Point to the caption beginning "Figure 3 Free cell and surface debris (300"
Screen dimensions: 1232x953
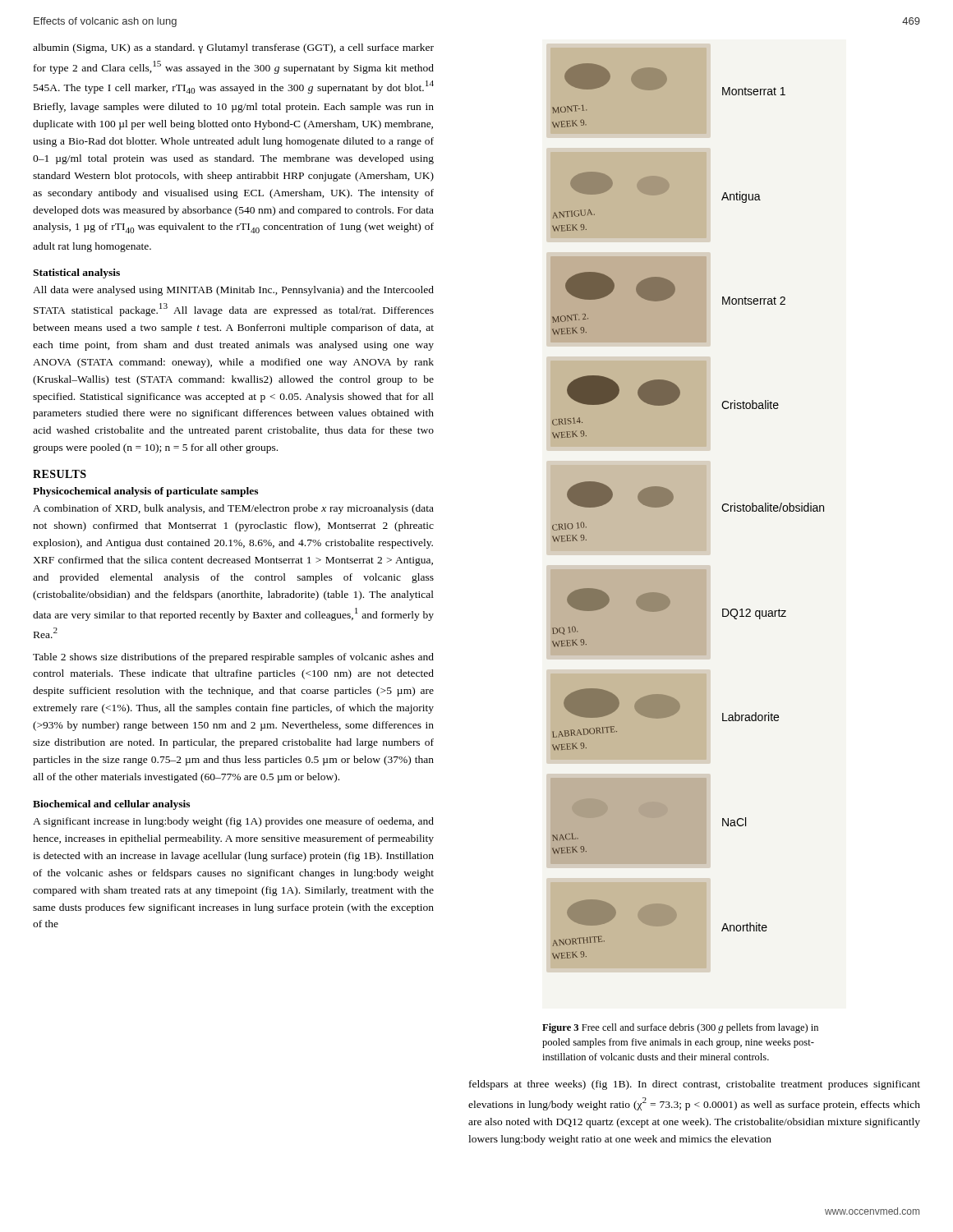(680, 1042)
